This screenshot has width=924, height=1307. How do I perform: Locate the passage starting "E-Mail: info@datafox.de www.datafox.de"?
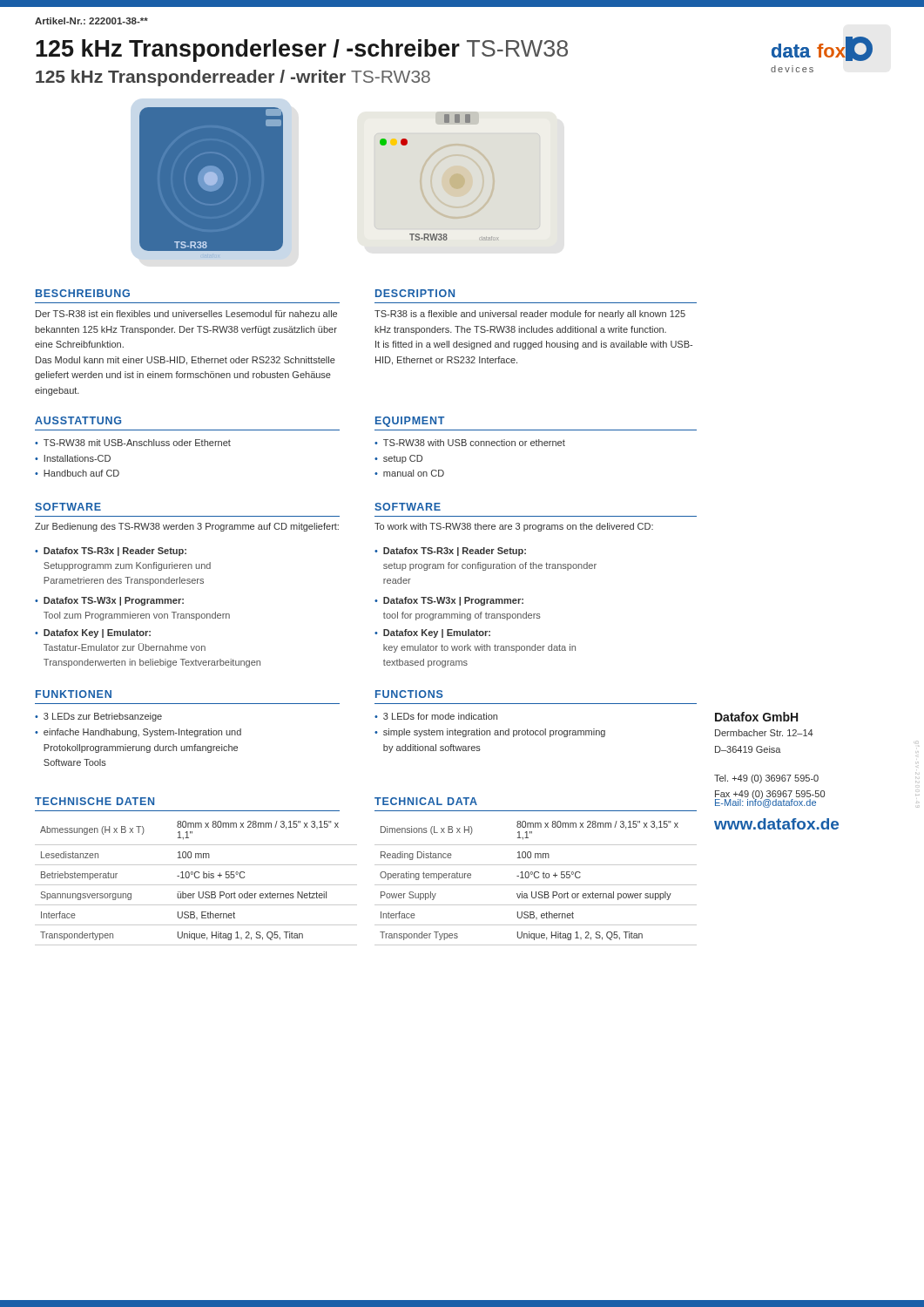(x=806, y=816)
